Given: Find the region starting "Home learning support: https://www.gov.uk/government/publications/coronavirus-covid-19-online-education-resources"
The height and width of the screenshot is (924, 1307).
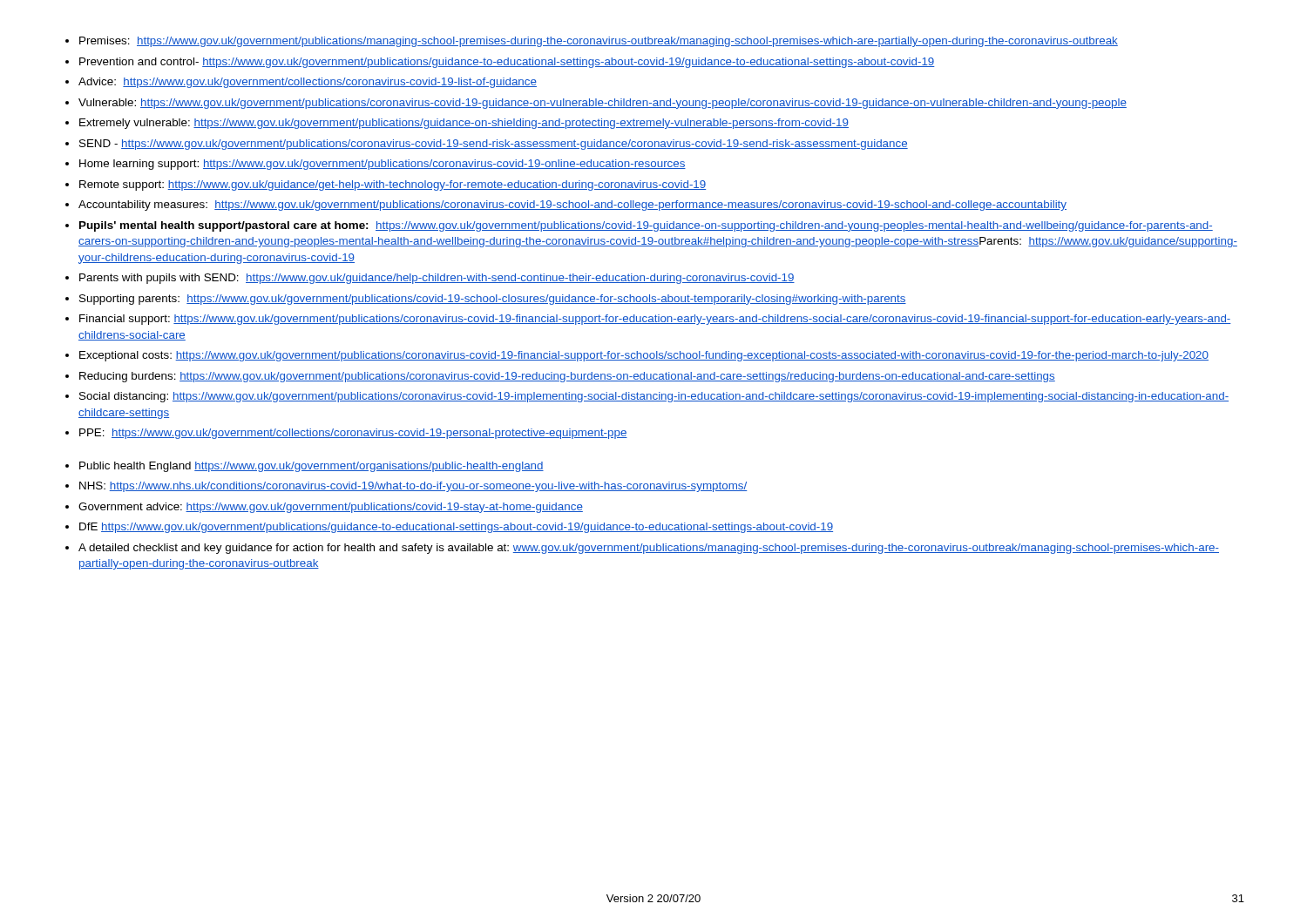Looking at the screenshot, I should [382, 163].
